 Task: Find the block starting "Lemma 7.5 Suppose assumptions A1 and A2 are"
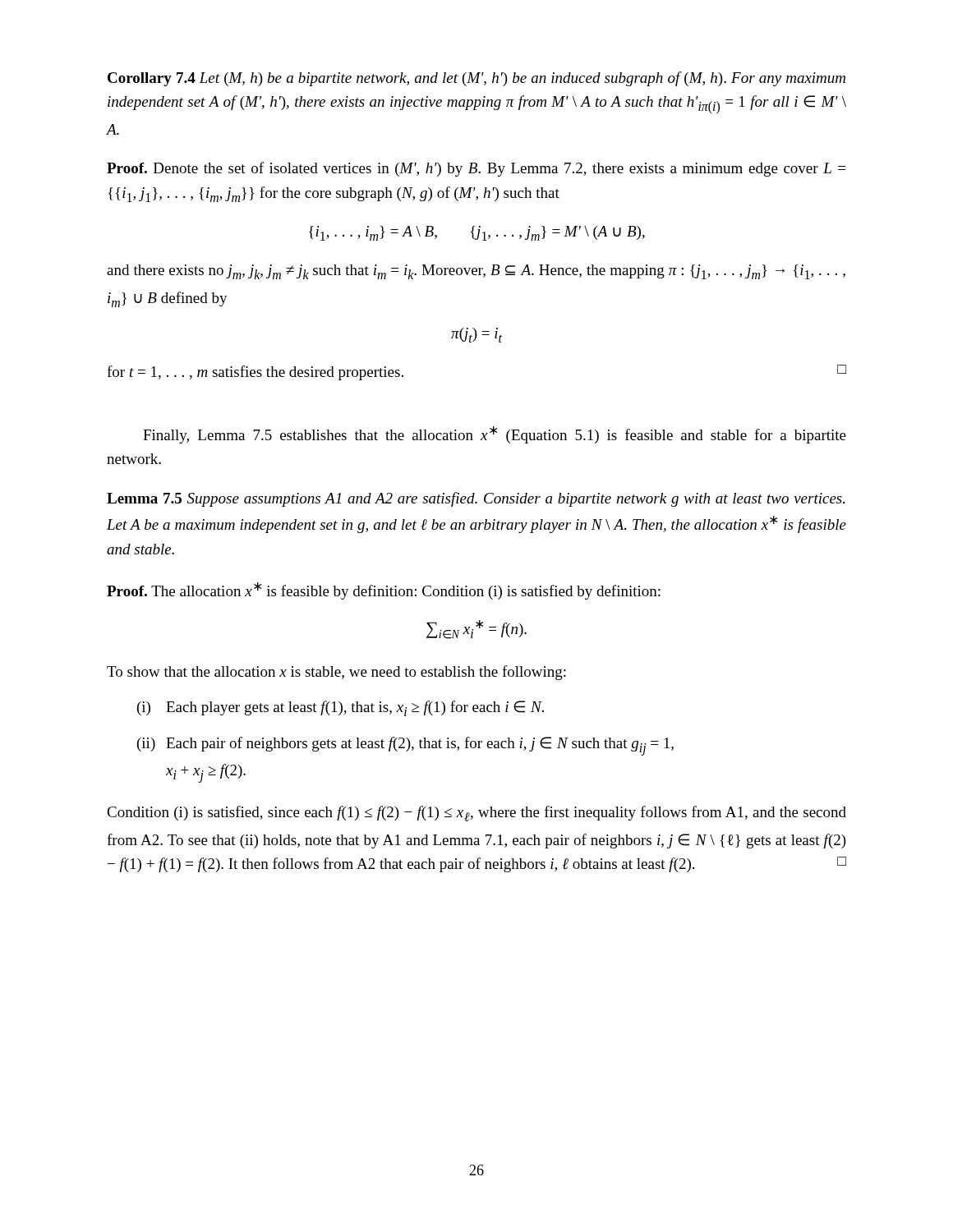pos(476,524)
